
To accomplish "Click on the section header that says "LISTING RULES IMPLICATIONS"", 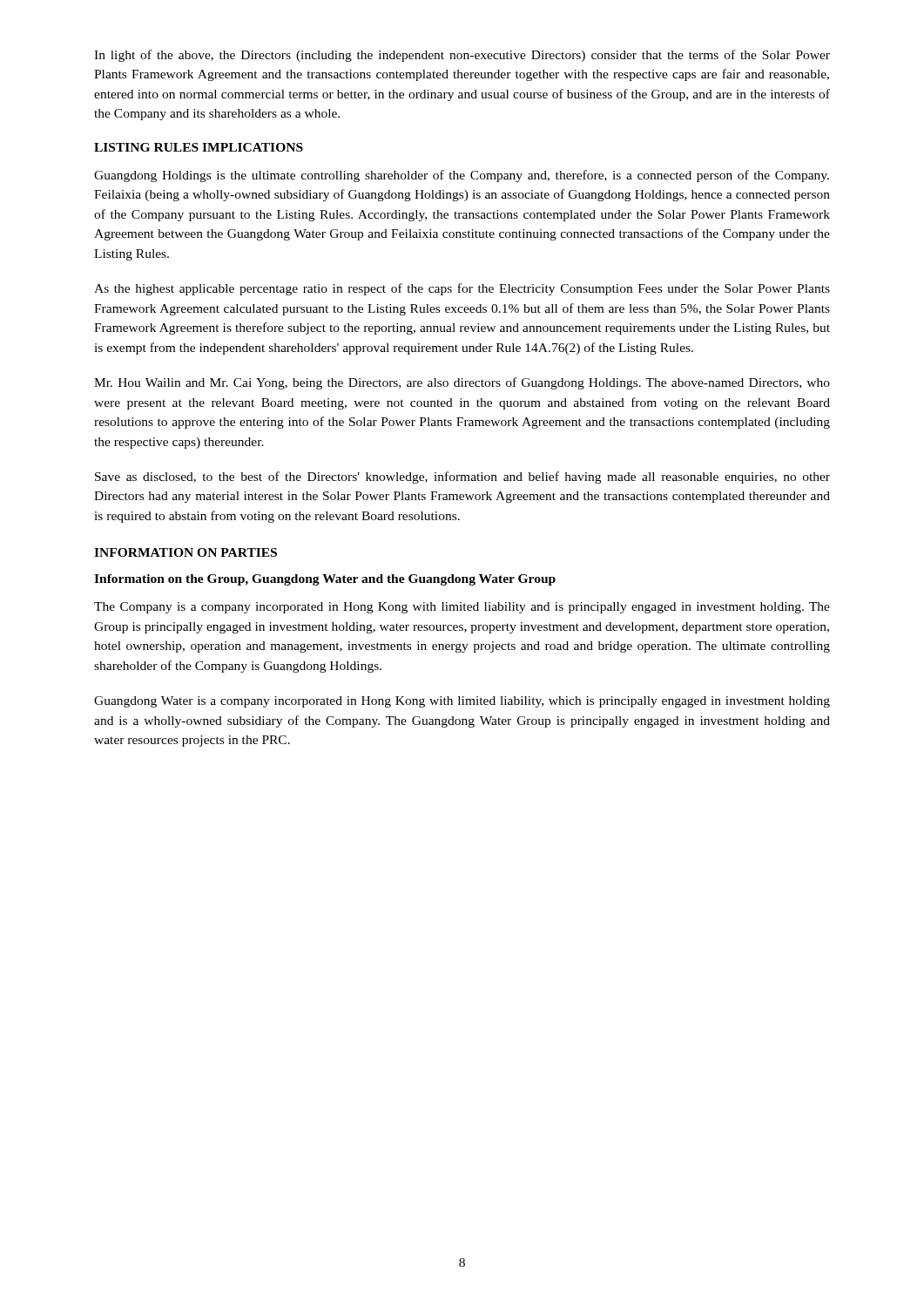I will point(199,147).
